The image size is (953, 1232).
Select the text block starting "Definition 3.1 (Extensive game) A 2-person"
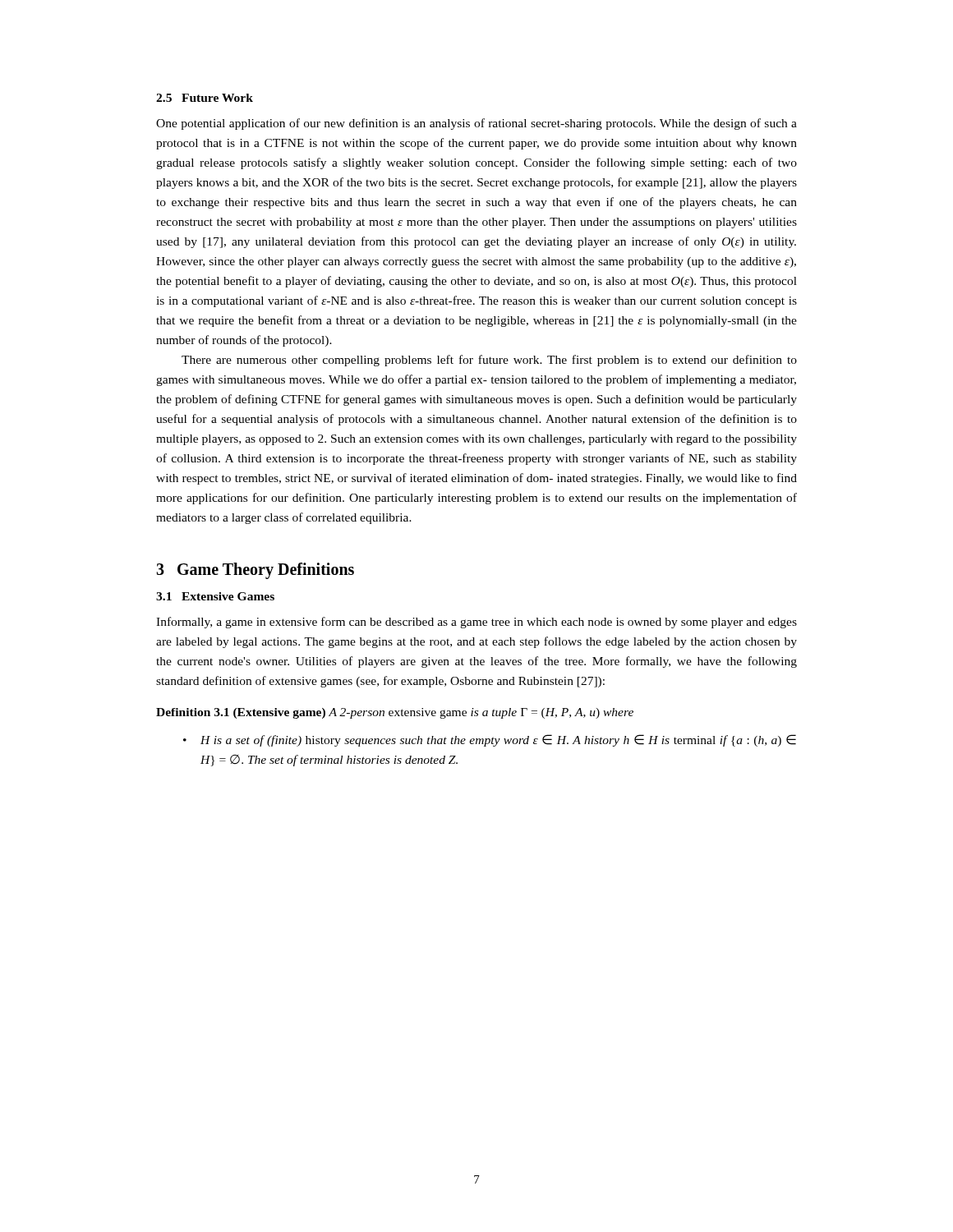[x=476, y=712]
